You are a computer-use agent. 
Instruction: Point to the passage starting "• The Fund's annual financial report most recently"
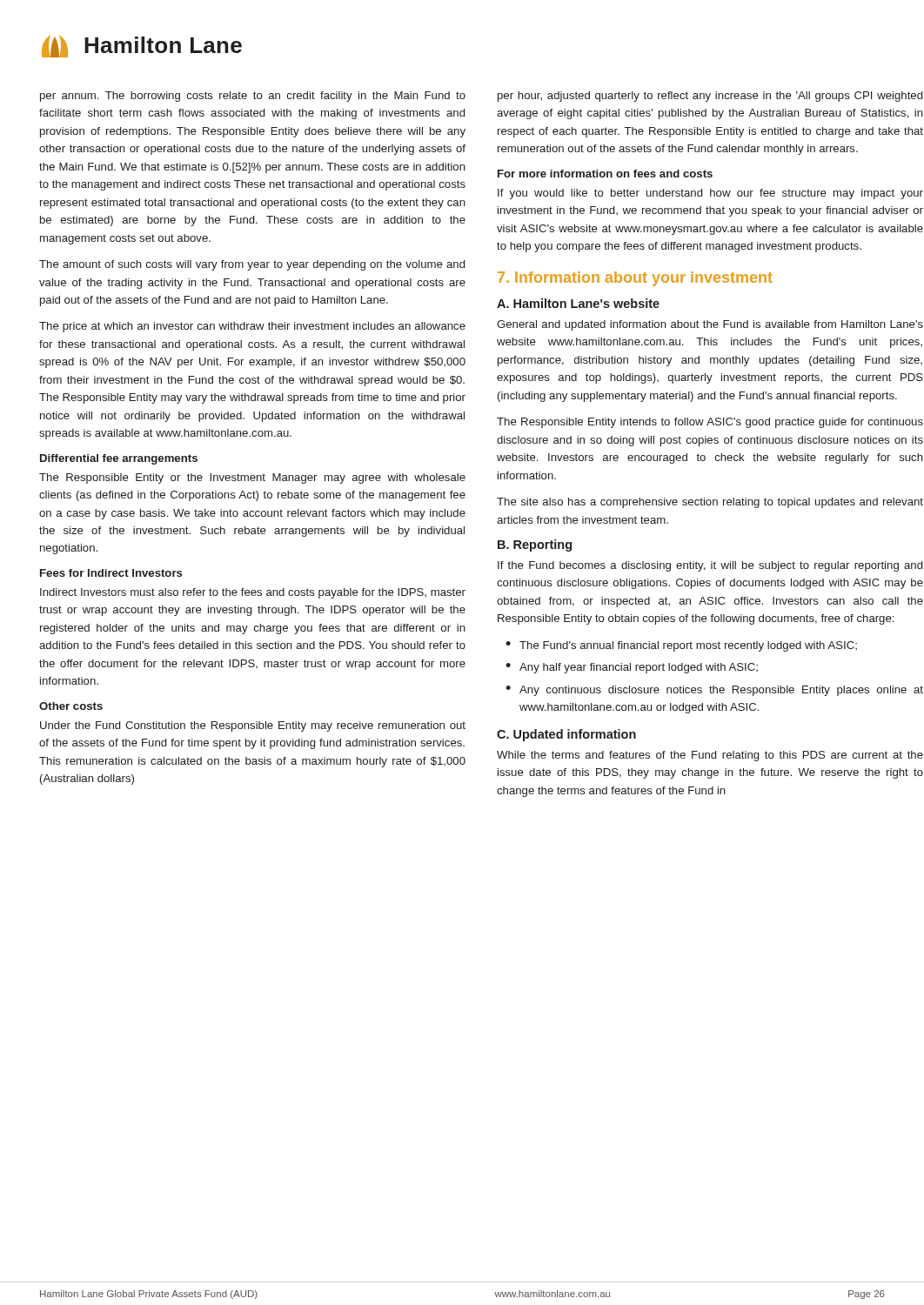point(714,646)
